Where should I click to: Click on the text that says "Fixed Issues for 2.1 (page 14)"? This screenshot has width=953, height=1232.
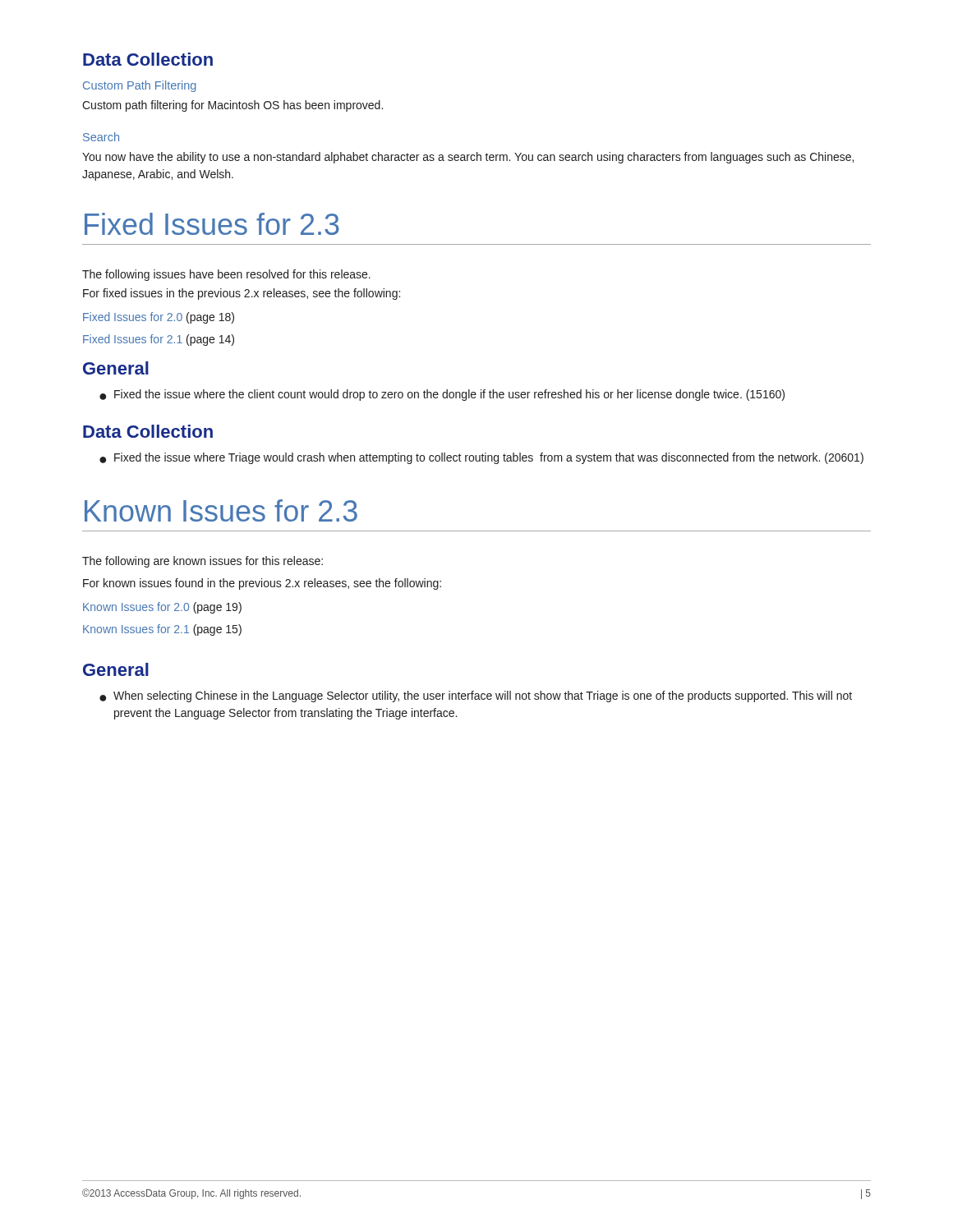pyautogui.click(x=159, y=339)
